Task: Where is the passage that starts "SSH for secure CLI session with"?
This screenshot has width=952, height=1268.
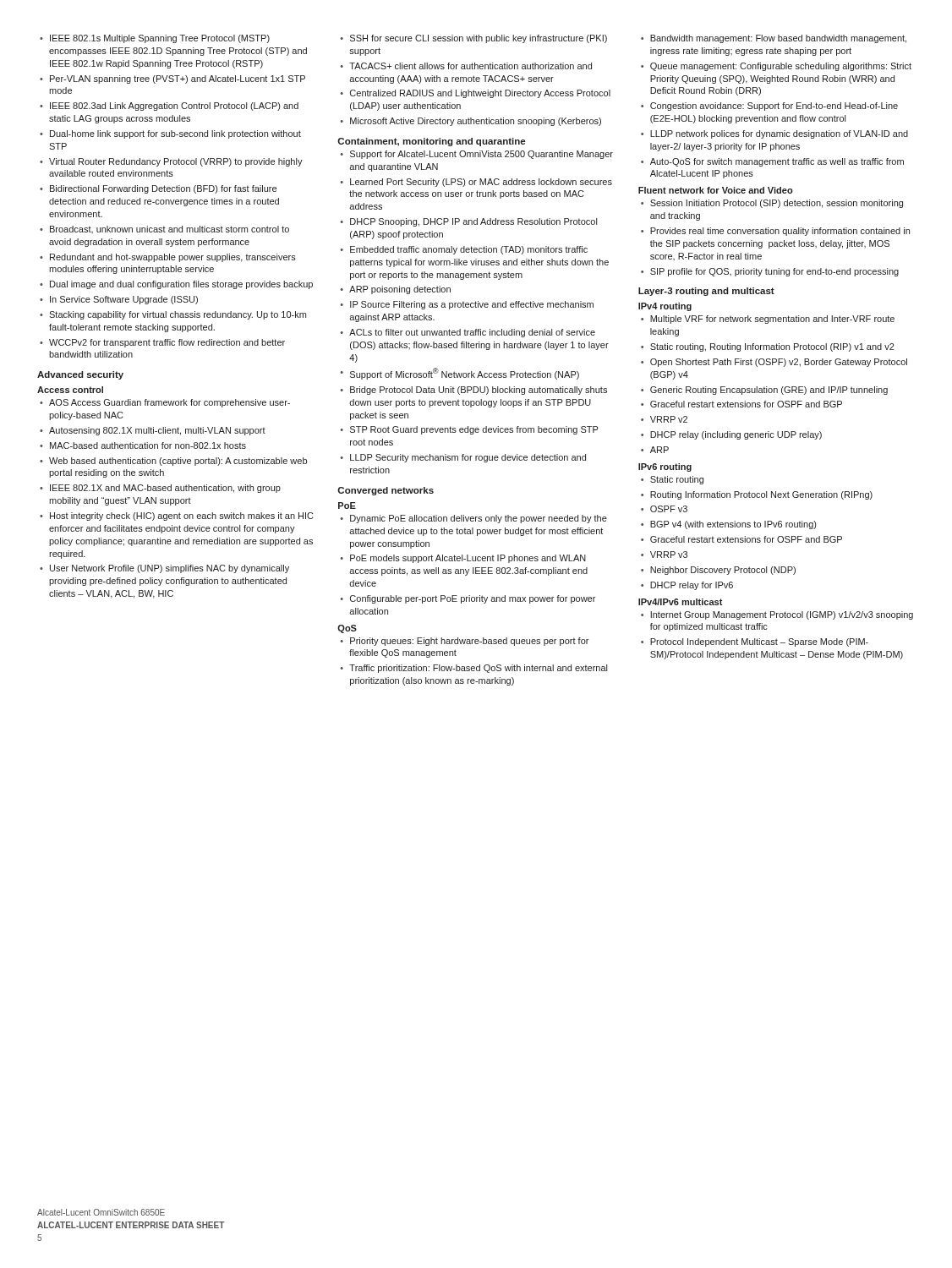Action: [476, 80]
